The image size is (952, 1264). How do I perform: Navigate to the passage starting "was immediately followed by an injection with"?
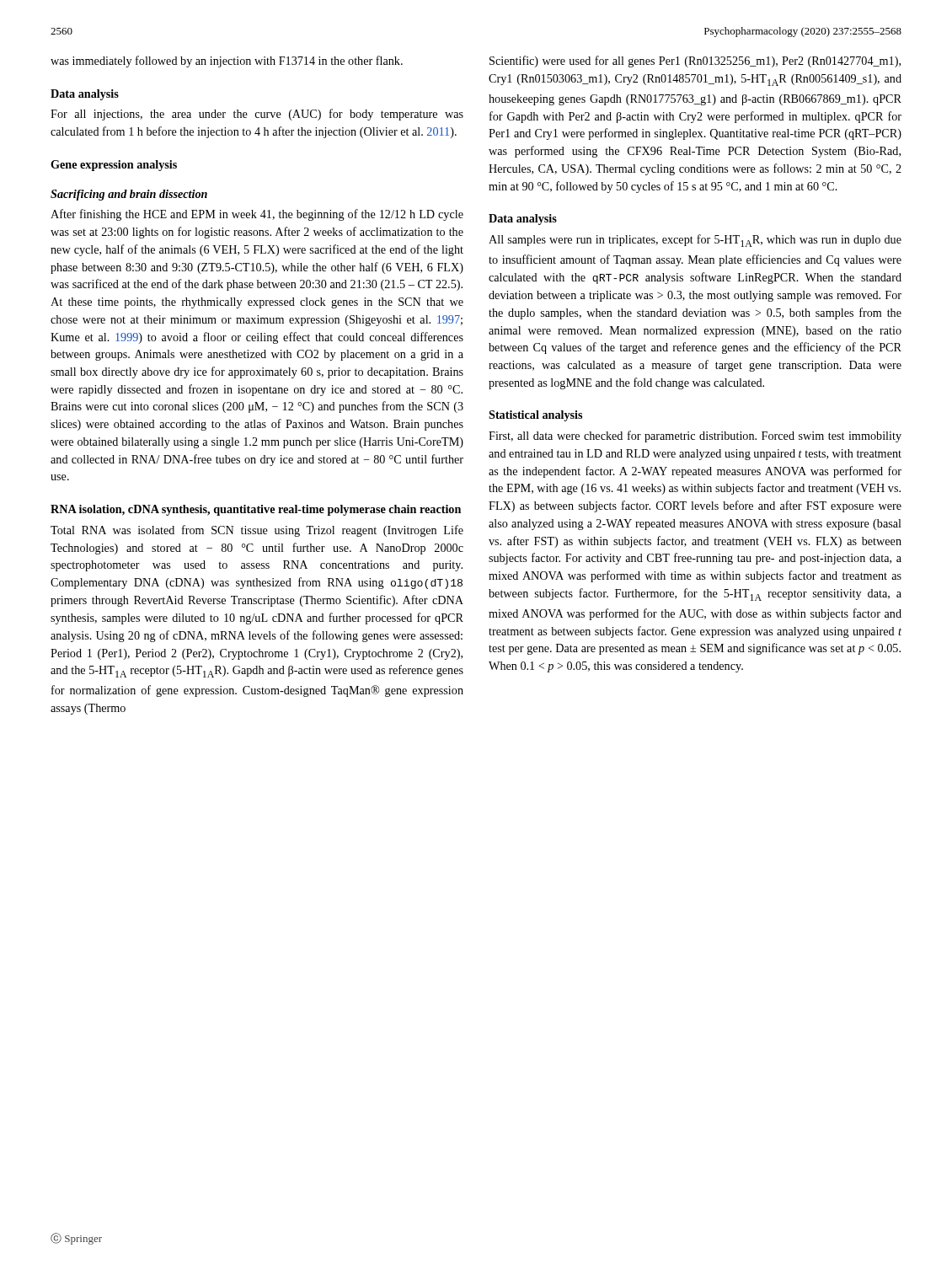[x=257, y=61]
